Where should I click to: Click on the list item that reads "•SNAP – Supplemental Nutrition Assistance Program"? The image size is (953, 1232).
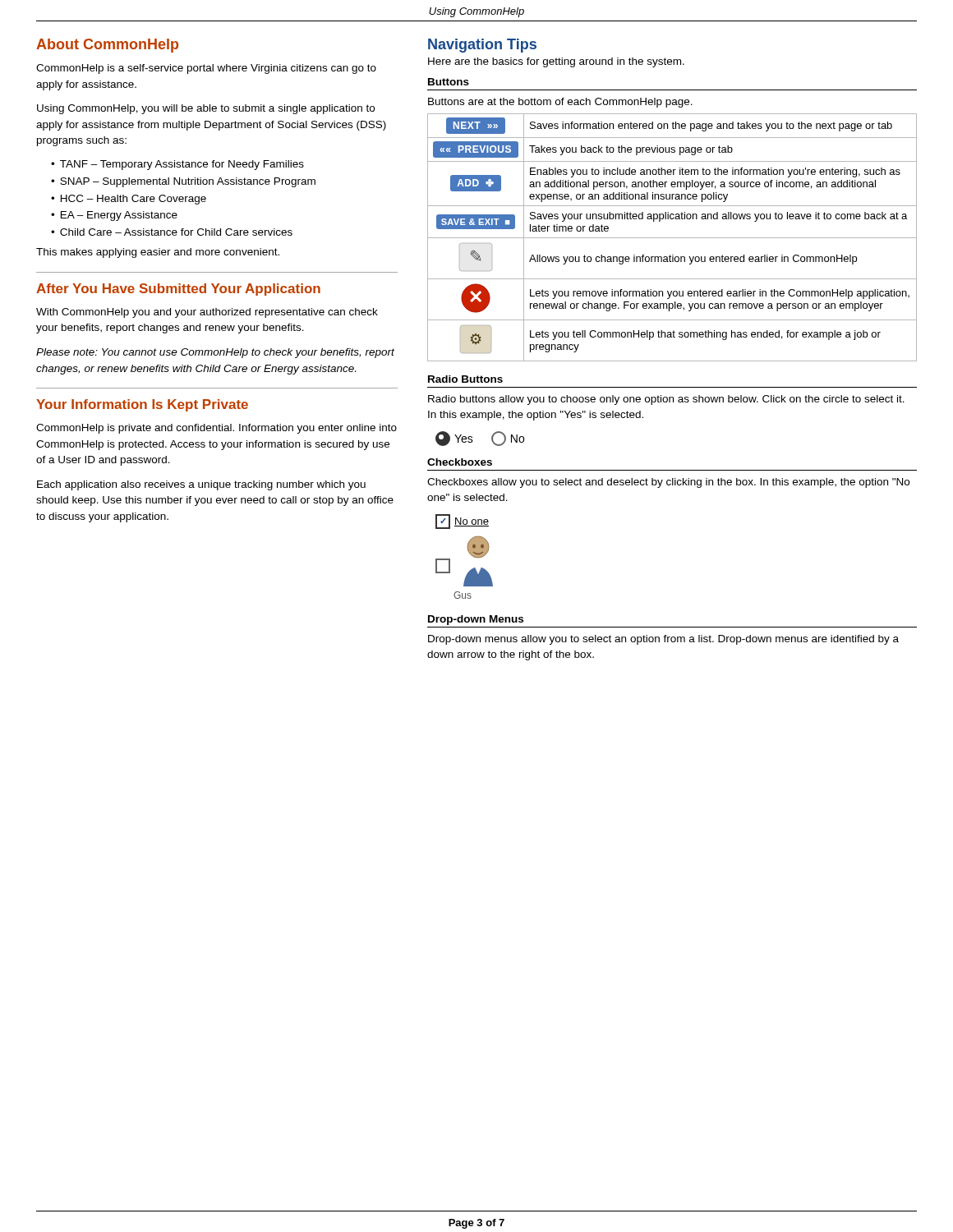[183, 182]
